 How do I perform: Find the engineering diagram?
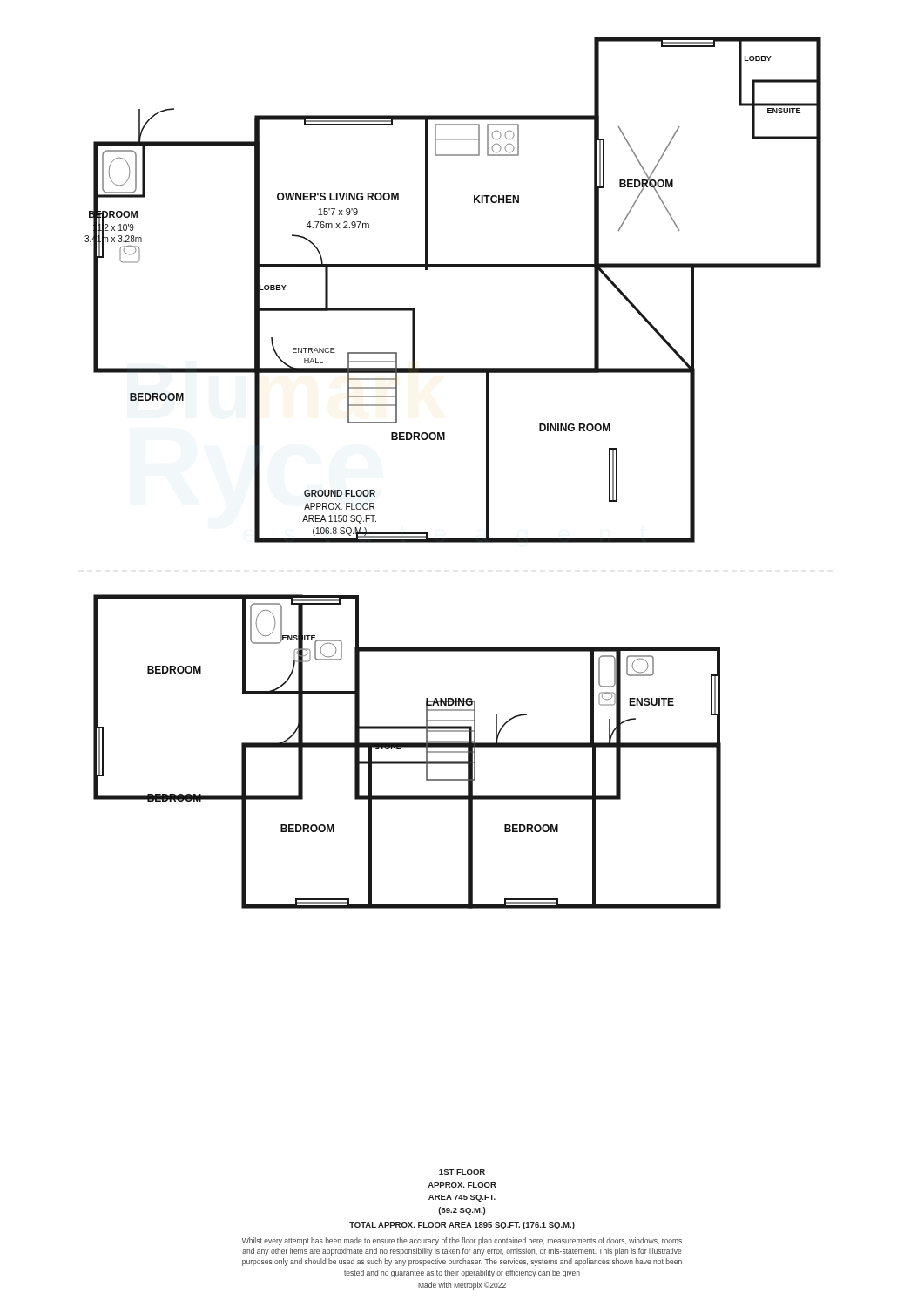point(462,545)
